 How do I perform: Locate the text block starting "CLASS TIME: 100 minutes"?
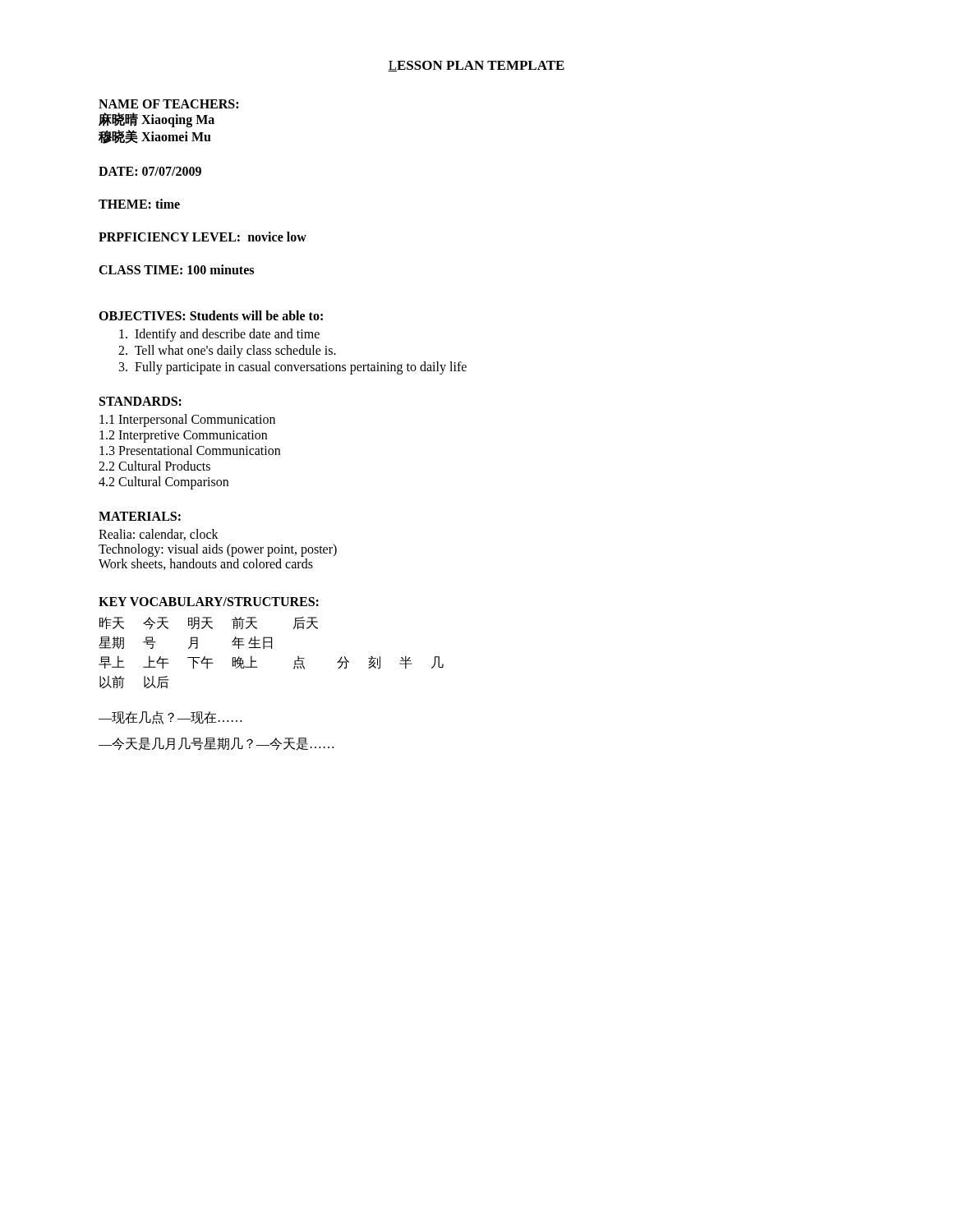point(176,270)
